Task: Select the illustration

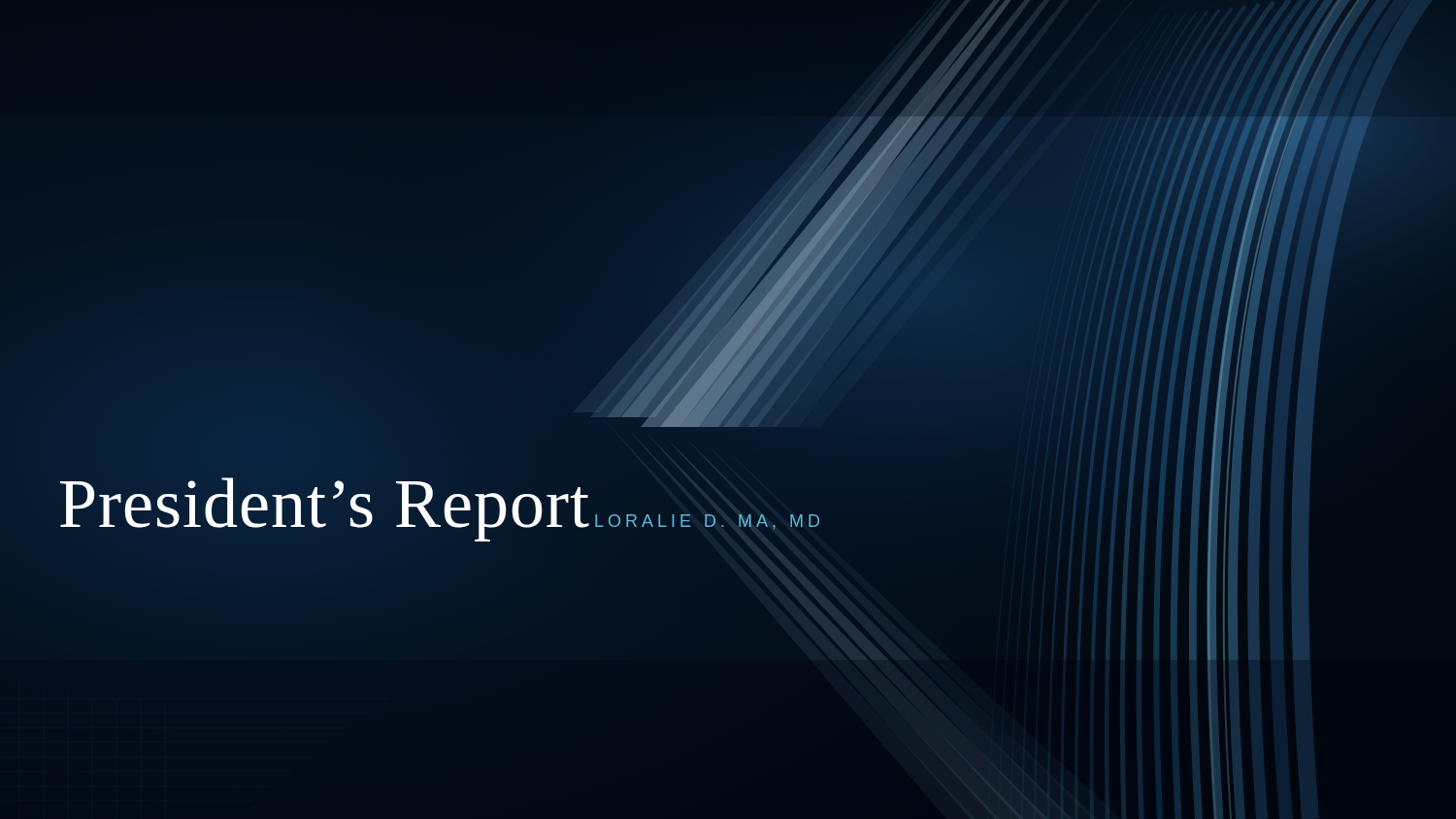Action: 728,410
